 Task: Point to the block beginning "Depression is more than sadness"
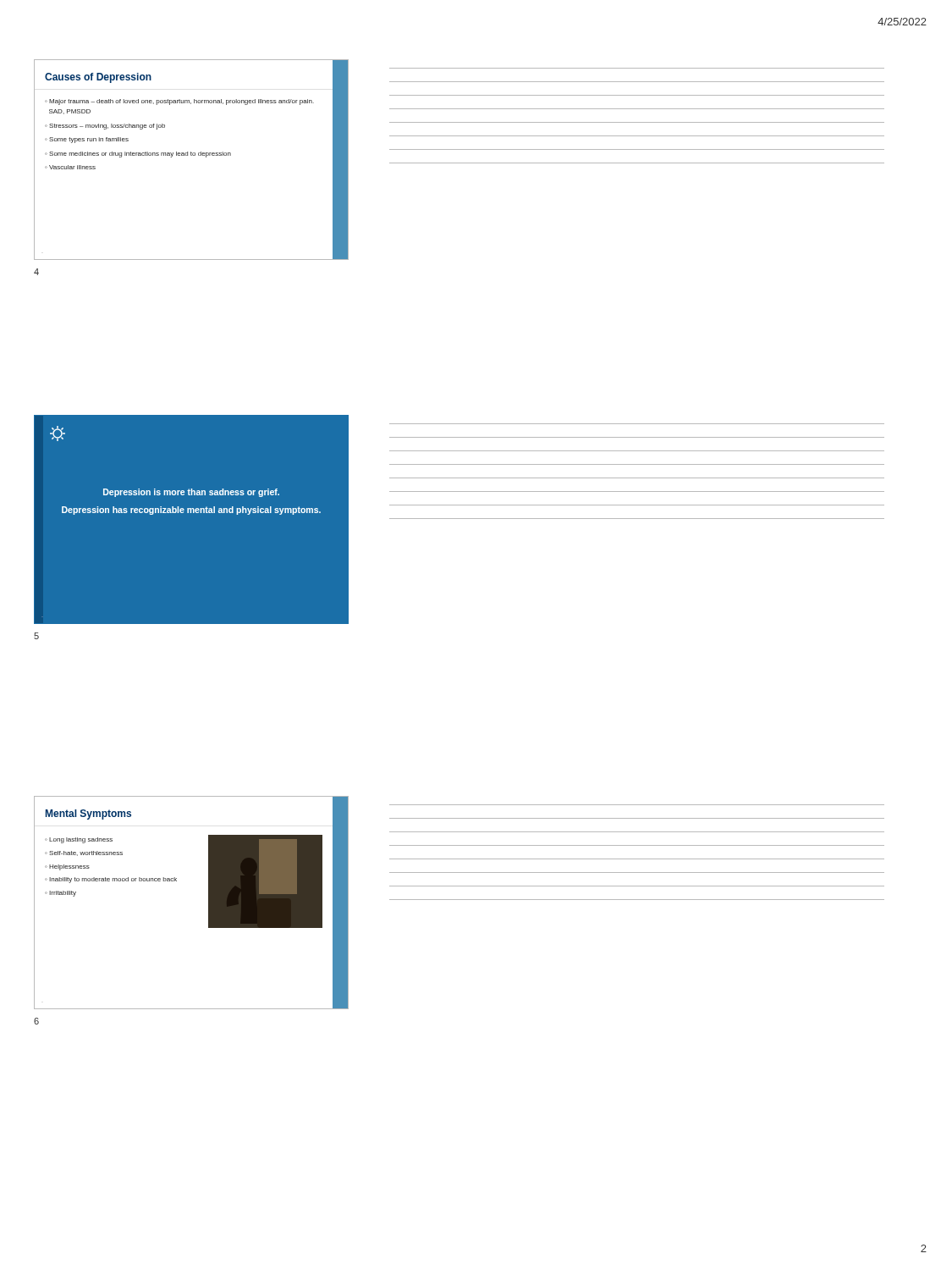click(x=191, y=501)
